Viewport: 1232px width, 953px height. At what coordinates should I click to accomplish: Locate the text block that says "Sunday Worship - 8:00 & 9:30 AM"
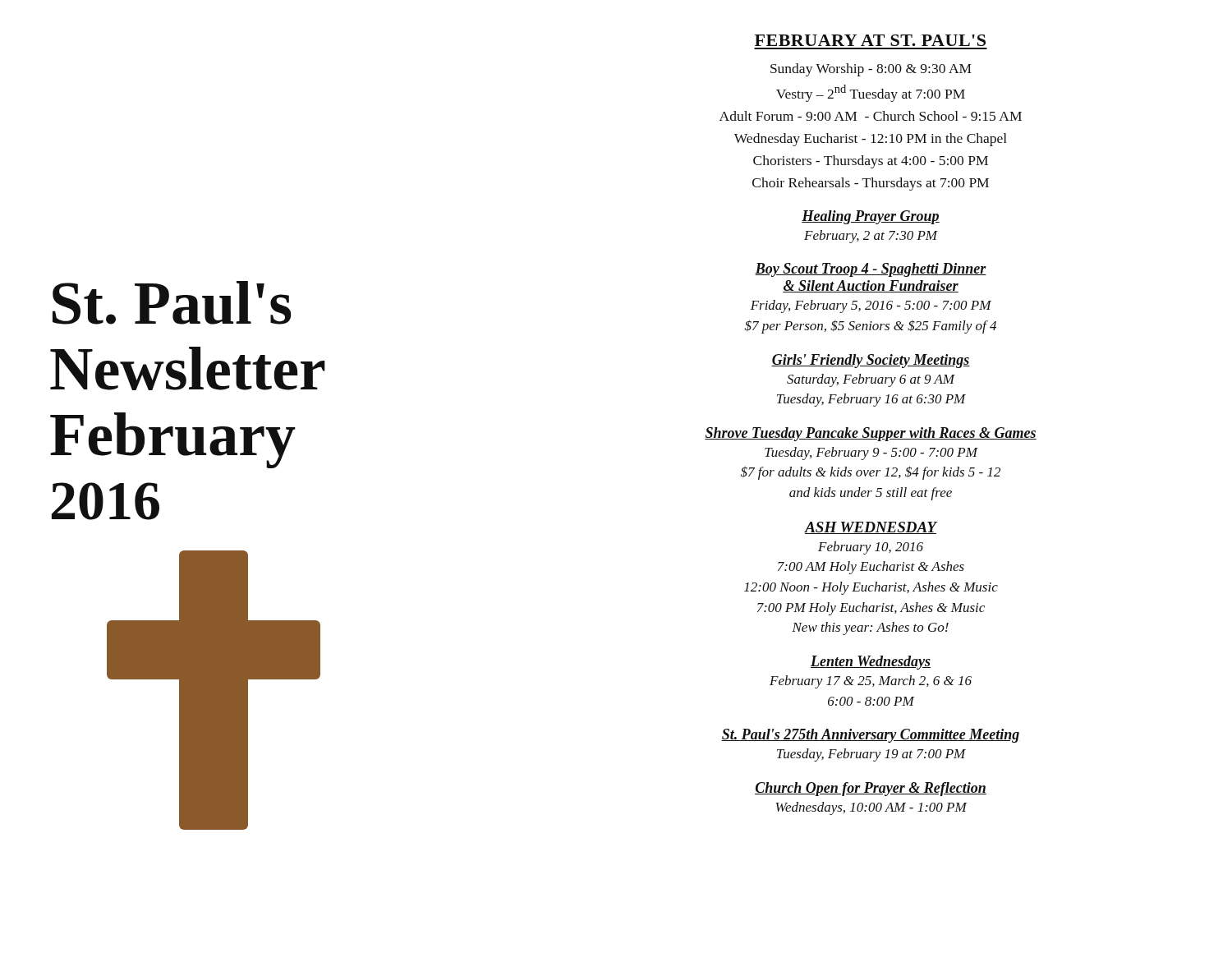[x=871, y=125]
